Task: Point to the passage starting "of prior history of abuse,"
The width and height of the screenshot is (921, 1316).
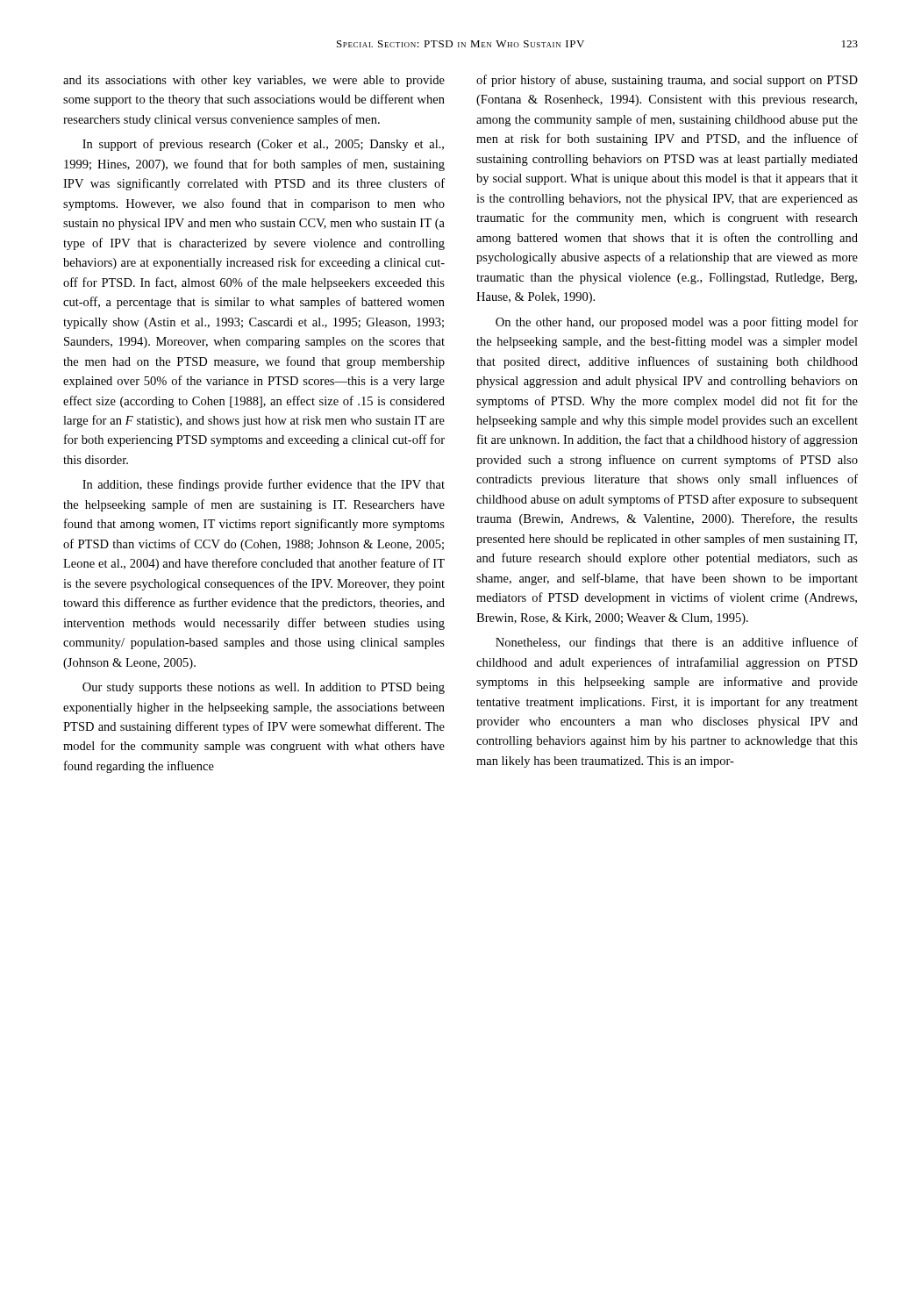Action: [667, 420]
